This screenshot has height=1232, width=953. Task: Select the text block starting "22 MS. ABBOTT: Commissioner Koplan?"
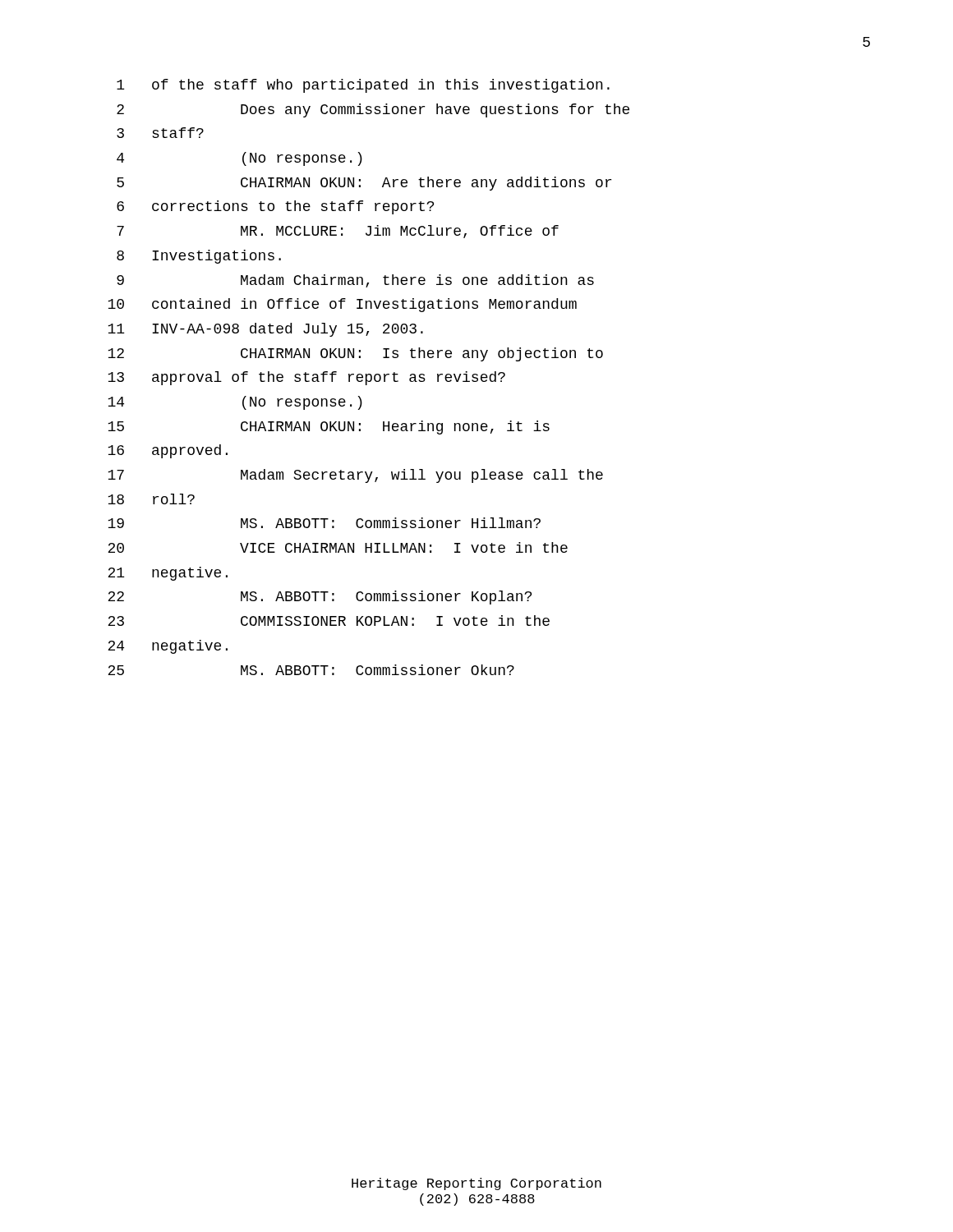click(x=307, y=598)
